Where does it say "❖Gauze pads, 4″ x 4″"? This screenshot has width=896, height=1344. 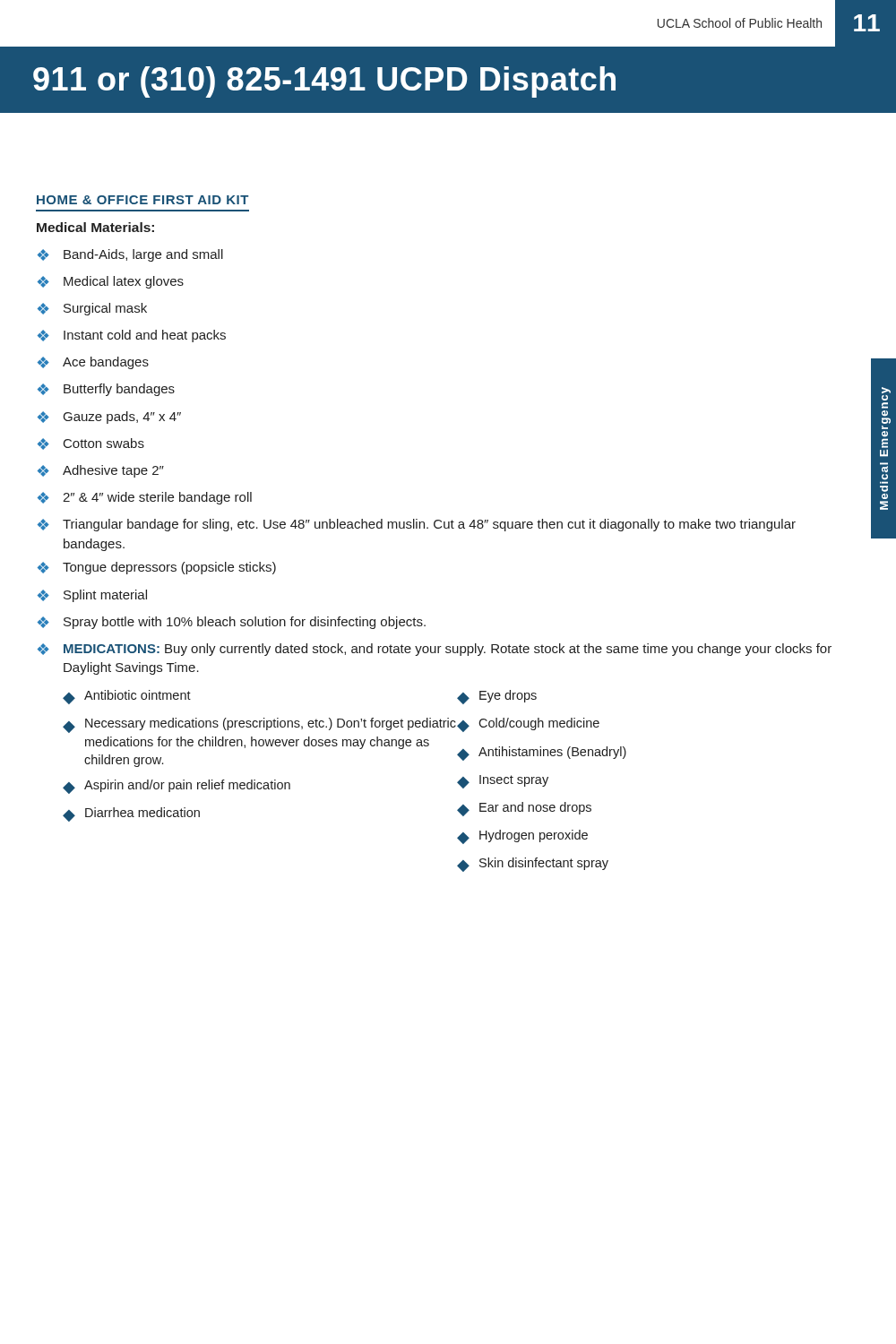coord(109,418)
